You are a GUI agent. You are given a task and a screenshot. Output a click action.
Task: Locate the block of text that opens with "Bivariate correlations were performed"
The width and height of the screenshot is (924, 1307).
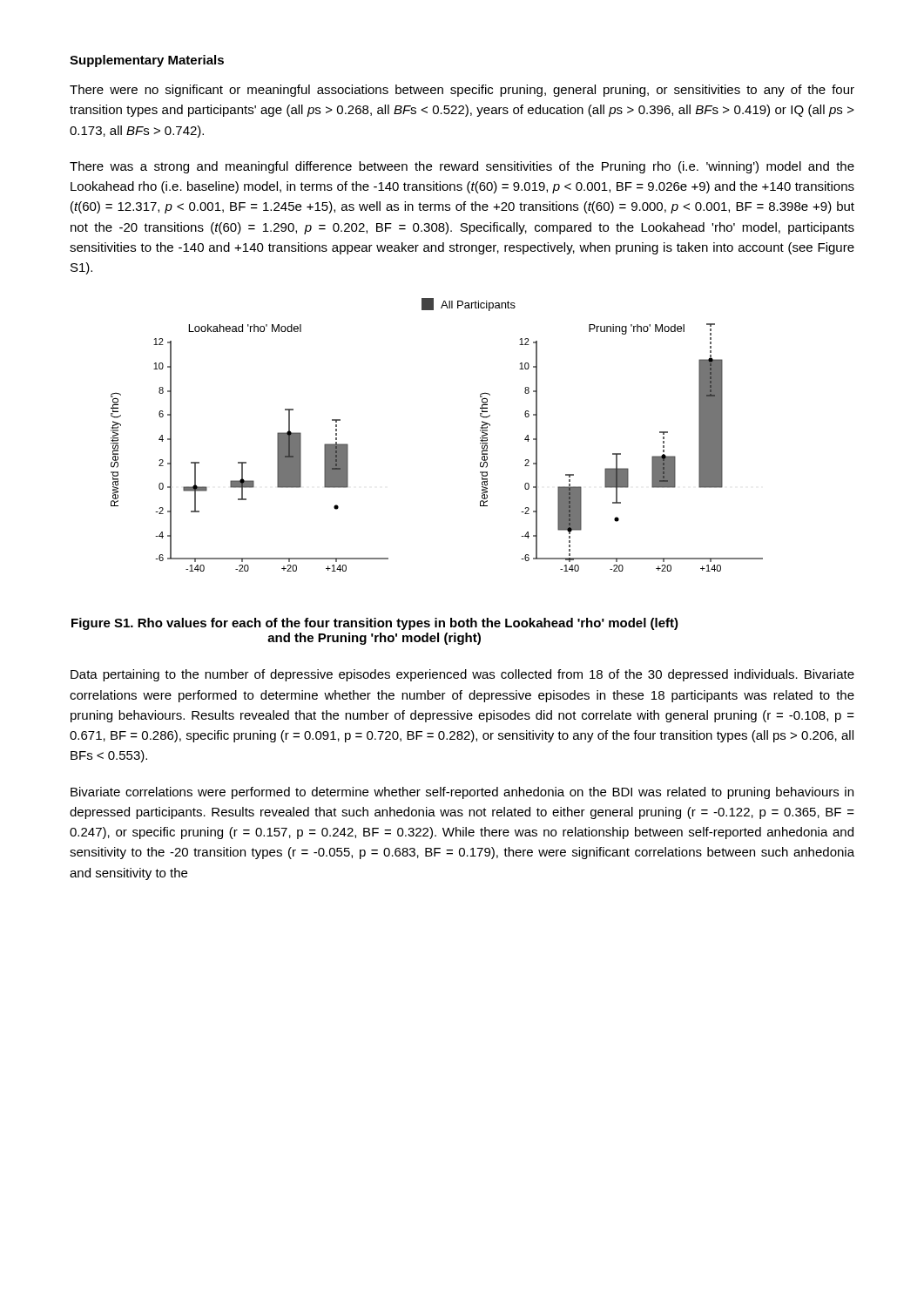coord(462,832)
